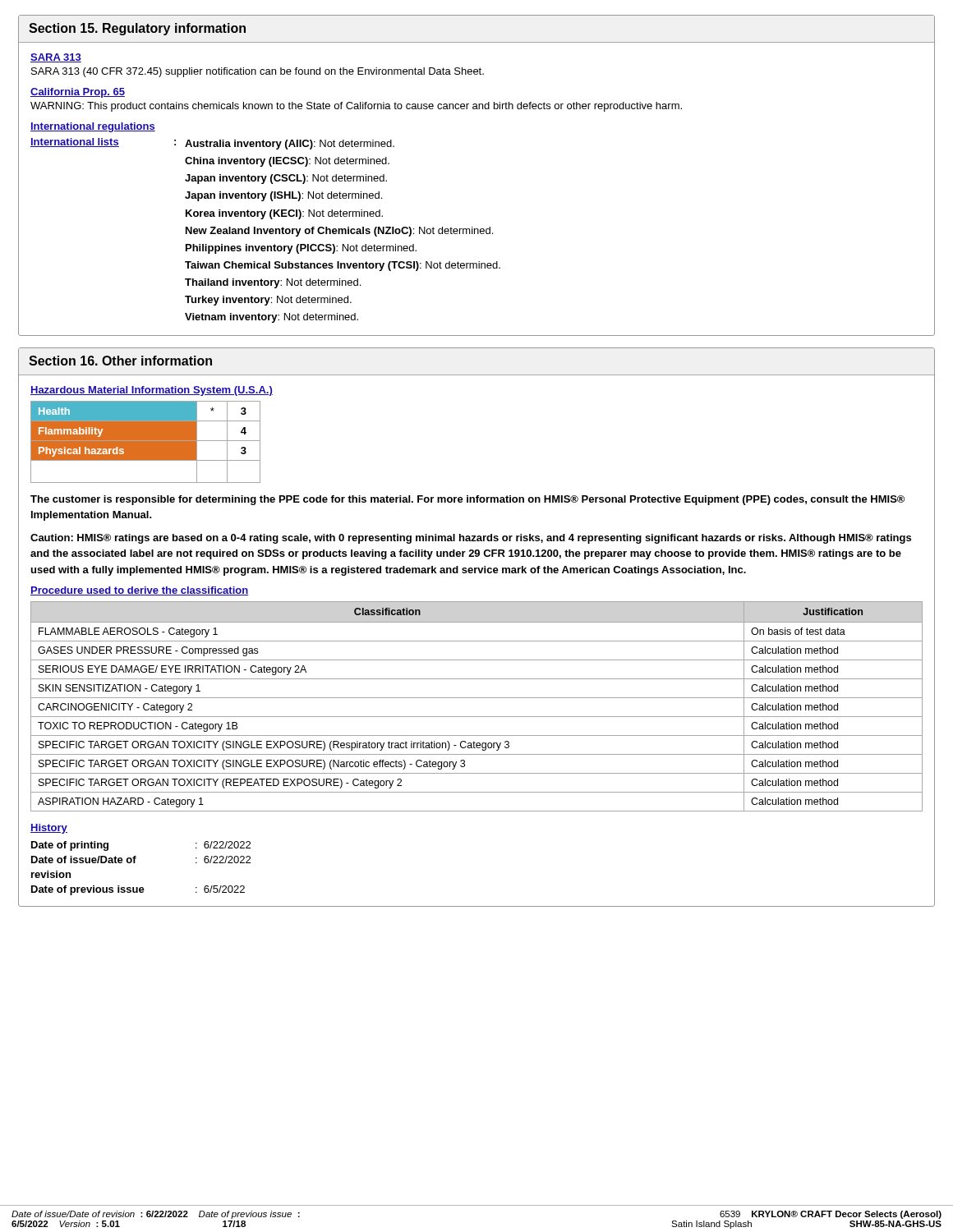
Task: Find the block on this page that starts "International lists :"
Action: (x=476, y=231)
